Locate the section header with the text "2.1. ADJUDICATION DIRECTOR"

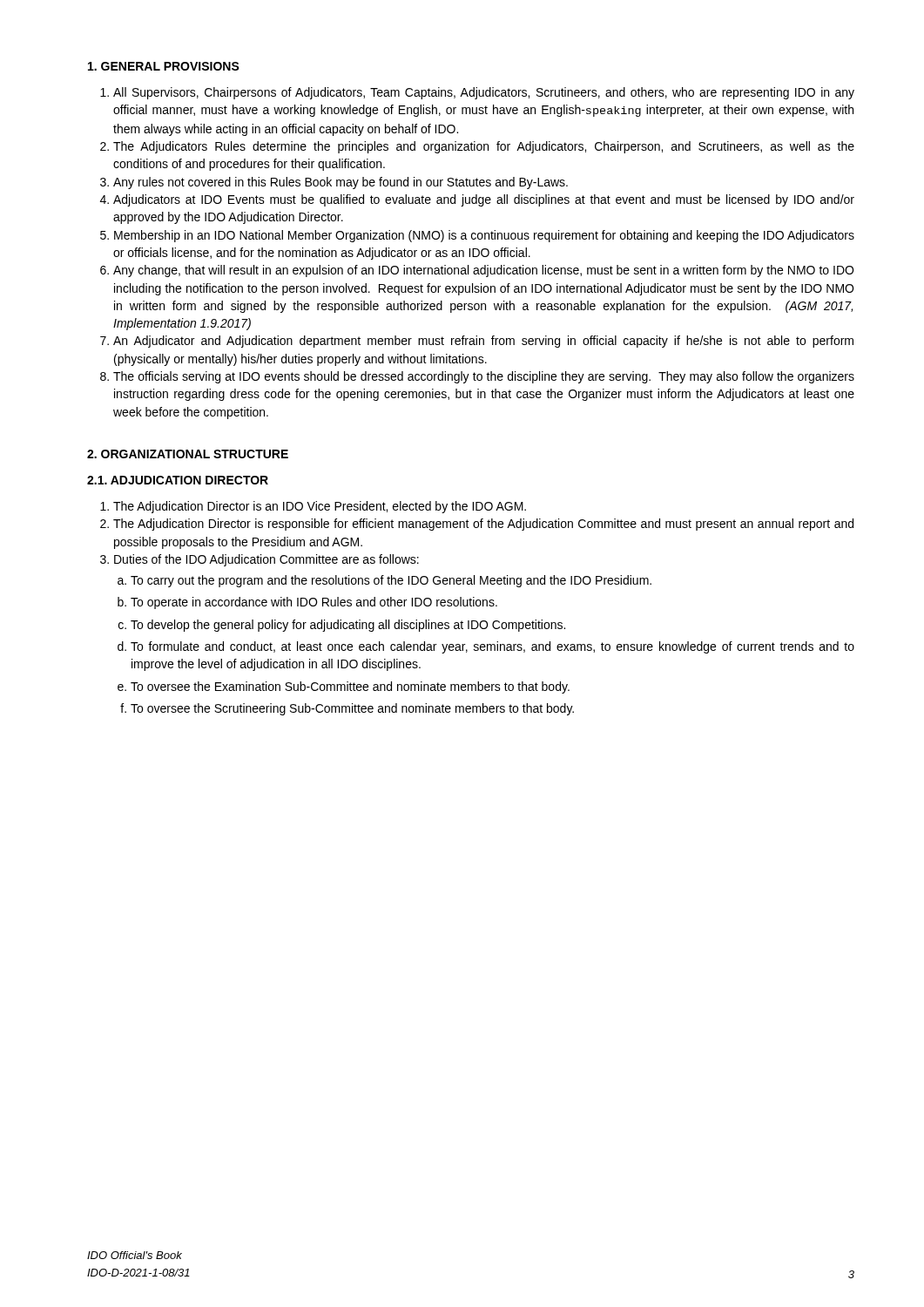178,480
